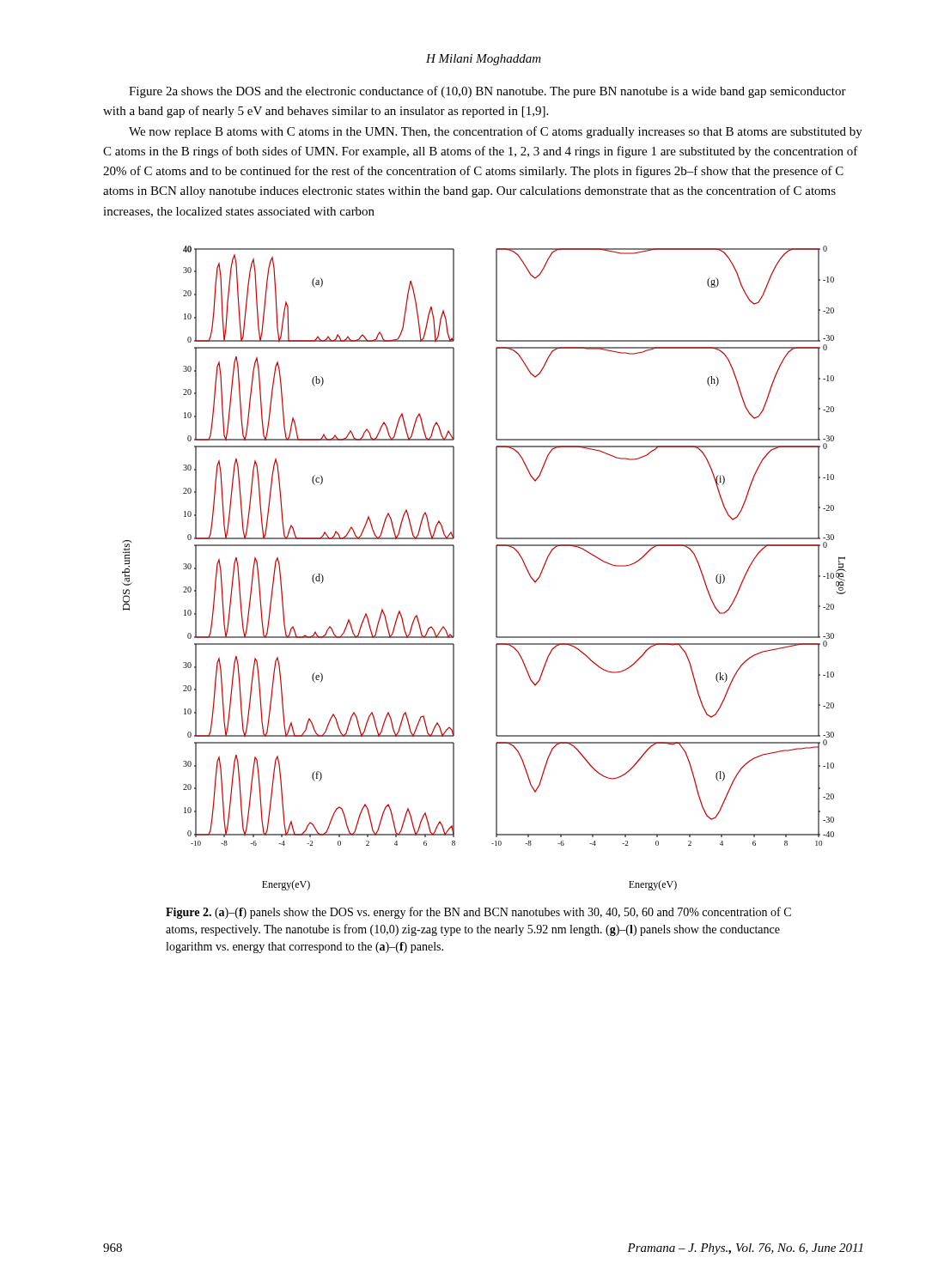This screenshot has height=1288, width=950.
Task: Find the text block starting "Figure 2a shows the DOS and the"
Action: [484, 151]
